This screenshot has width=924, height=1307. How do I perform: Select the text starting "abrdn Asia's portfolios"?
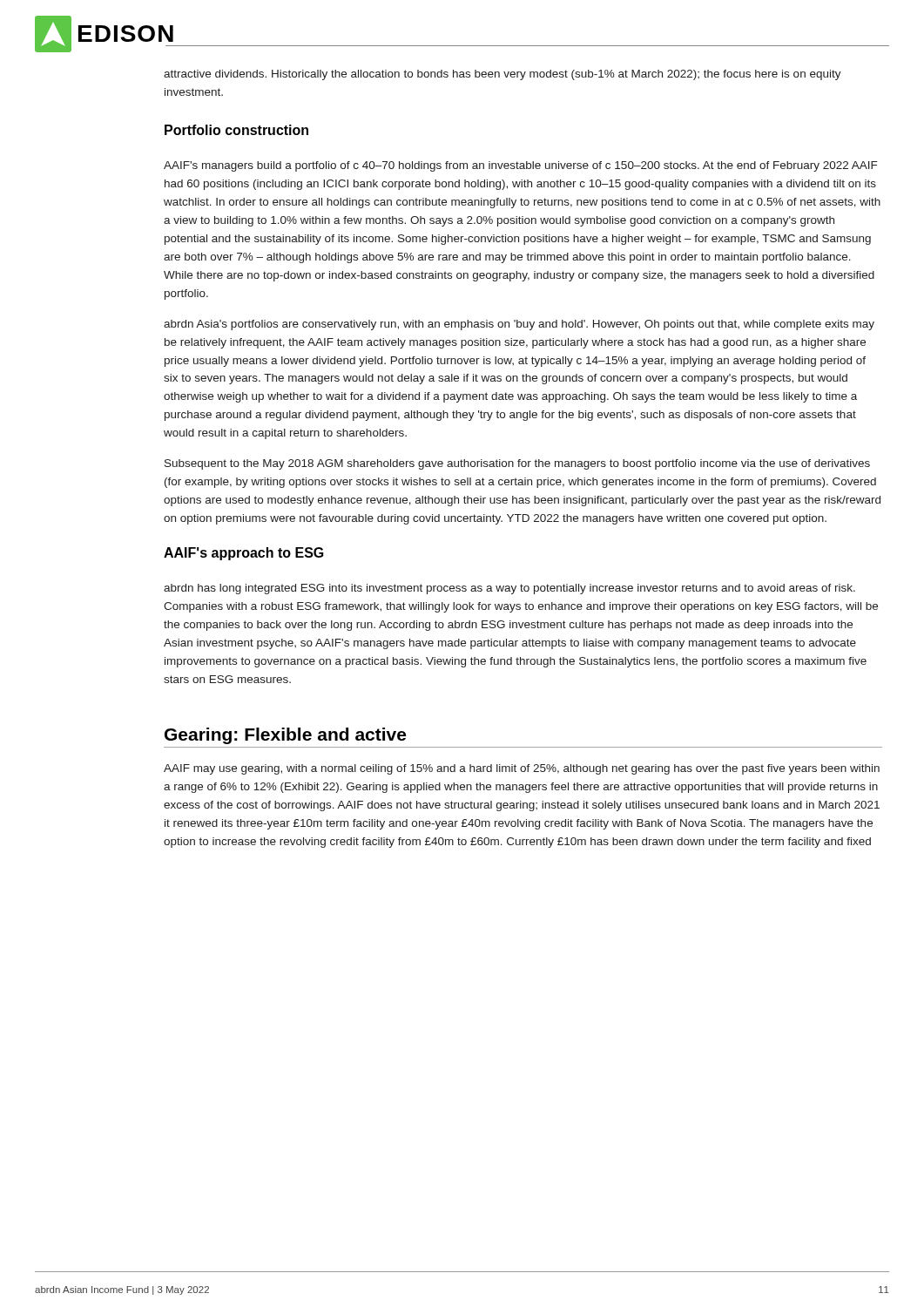523,379
